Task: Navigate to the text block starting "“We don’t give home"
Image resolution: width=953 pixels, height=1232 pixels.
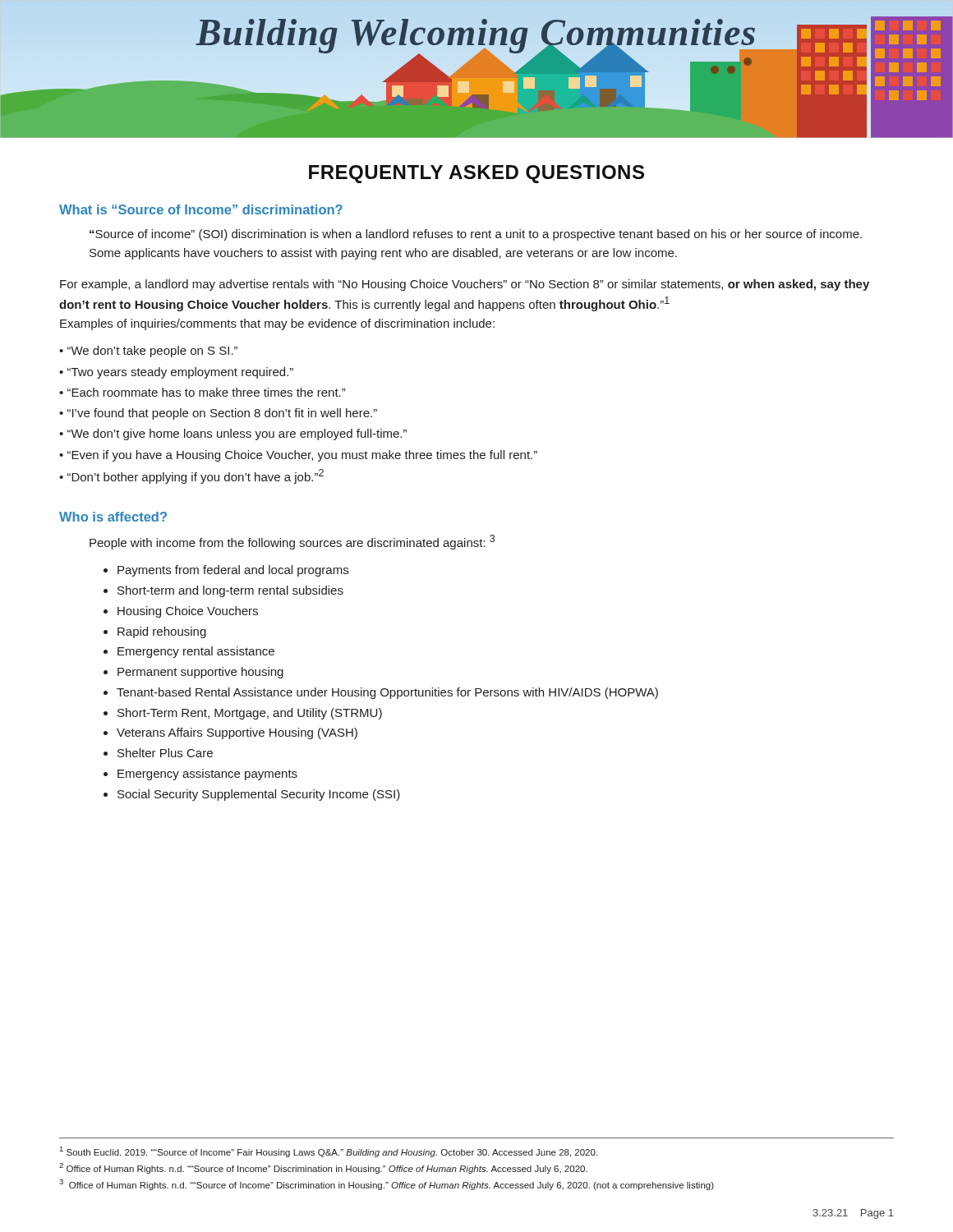Action: tap(237, 433)
